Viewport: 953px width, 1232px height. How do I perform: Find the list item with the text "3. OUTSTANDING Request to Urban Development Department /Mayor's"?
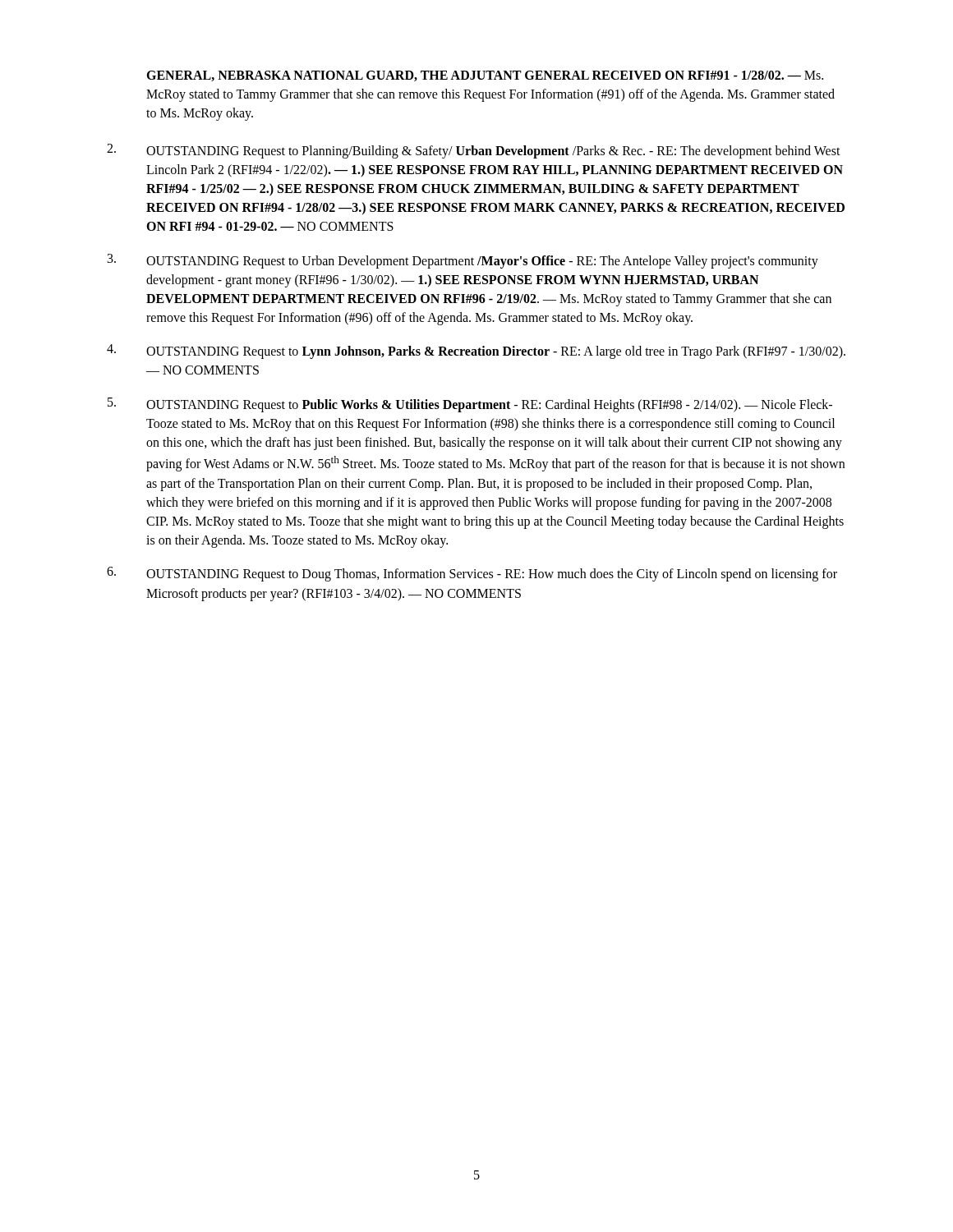[476, 289]
